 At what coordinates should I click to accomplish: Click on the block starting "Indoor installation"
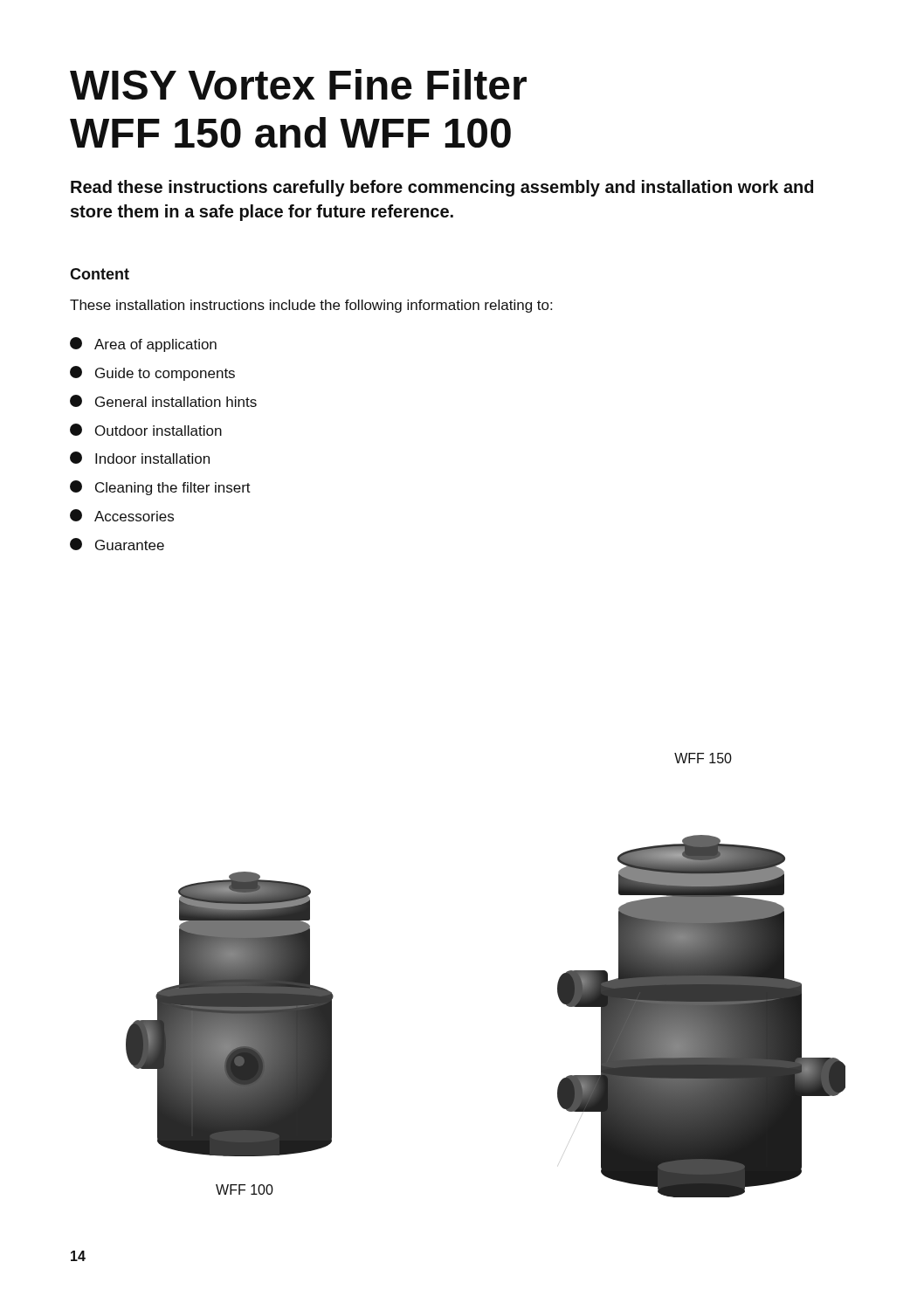tap(140, 460)
